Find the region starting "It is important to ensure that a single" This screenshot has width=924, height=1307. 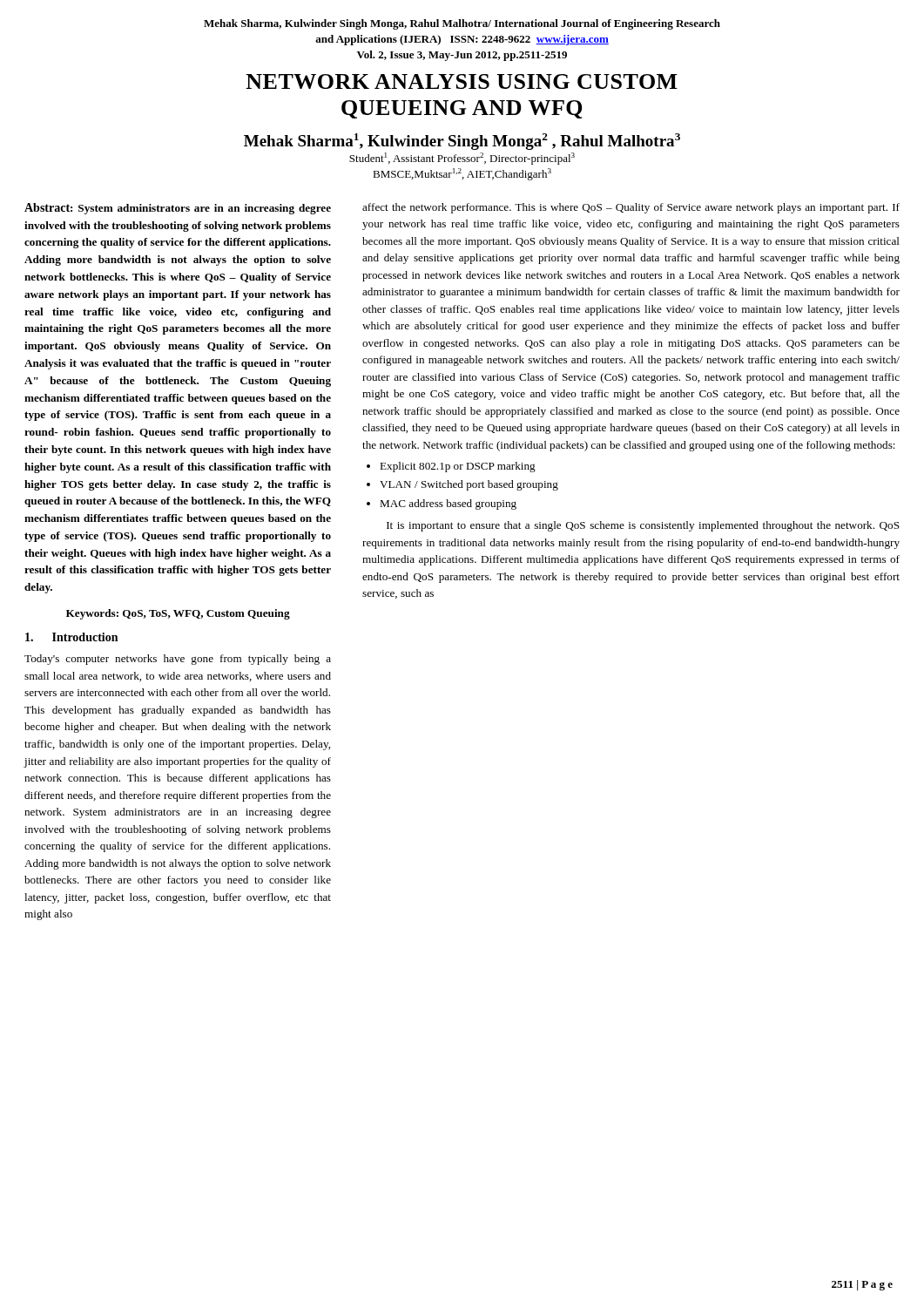(x=631, y=559)
